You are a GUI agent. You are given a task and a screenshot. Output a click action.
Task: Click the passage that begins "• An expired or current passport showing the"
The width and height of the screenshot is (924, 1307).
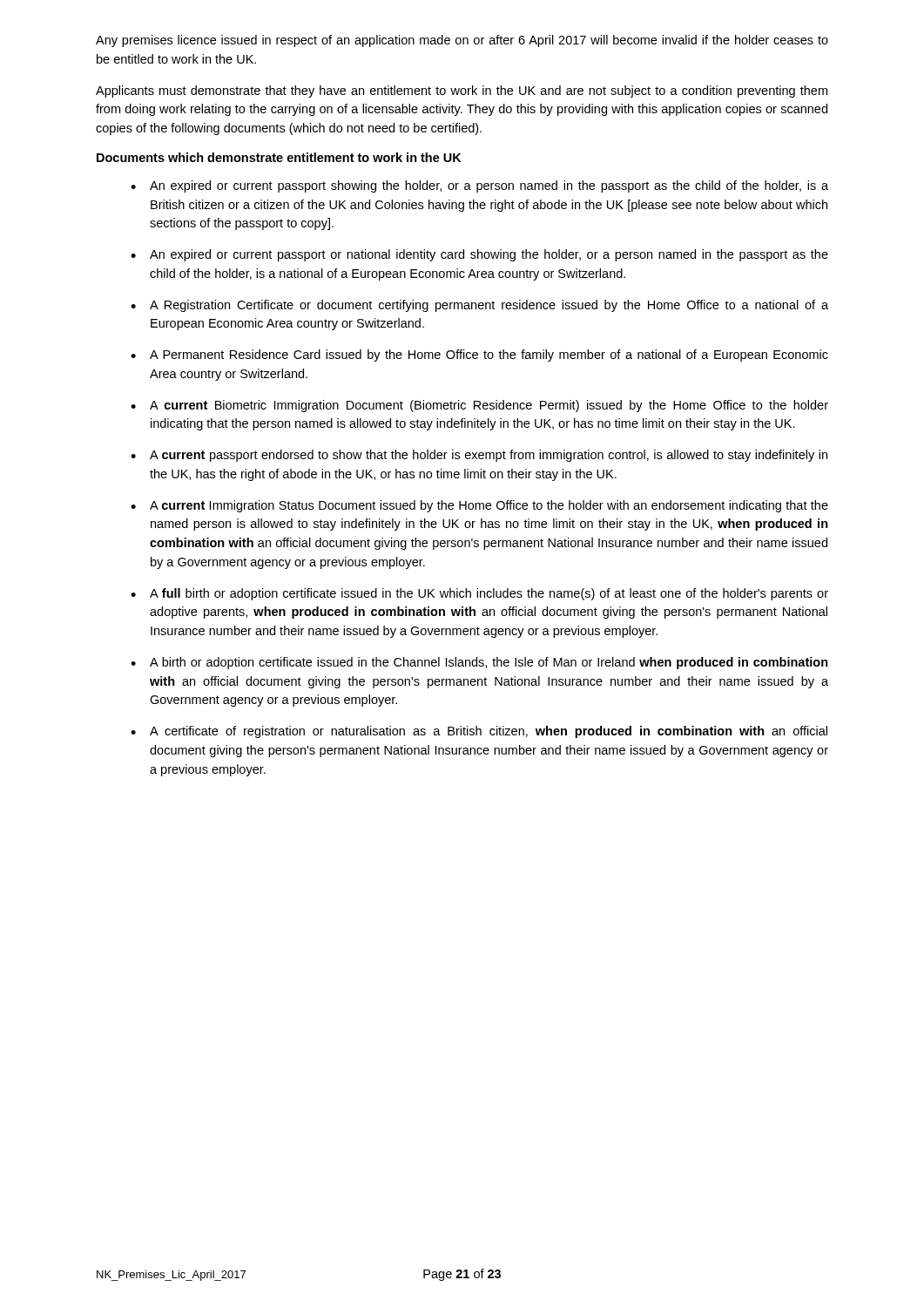(479, 205)
